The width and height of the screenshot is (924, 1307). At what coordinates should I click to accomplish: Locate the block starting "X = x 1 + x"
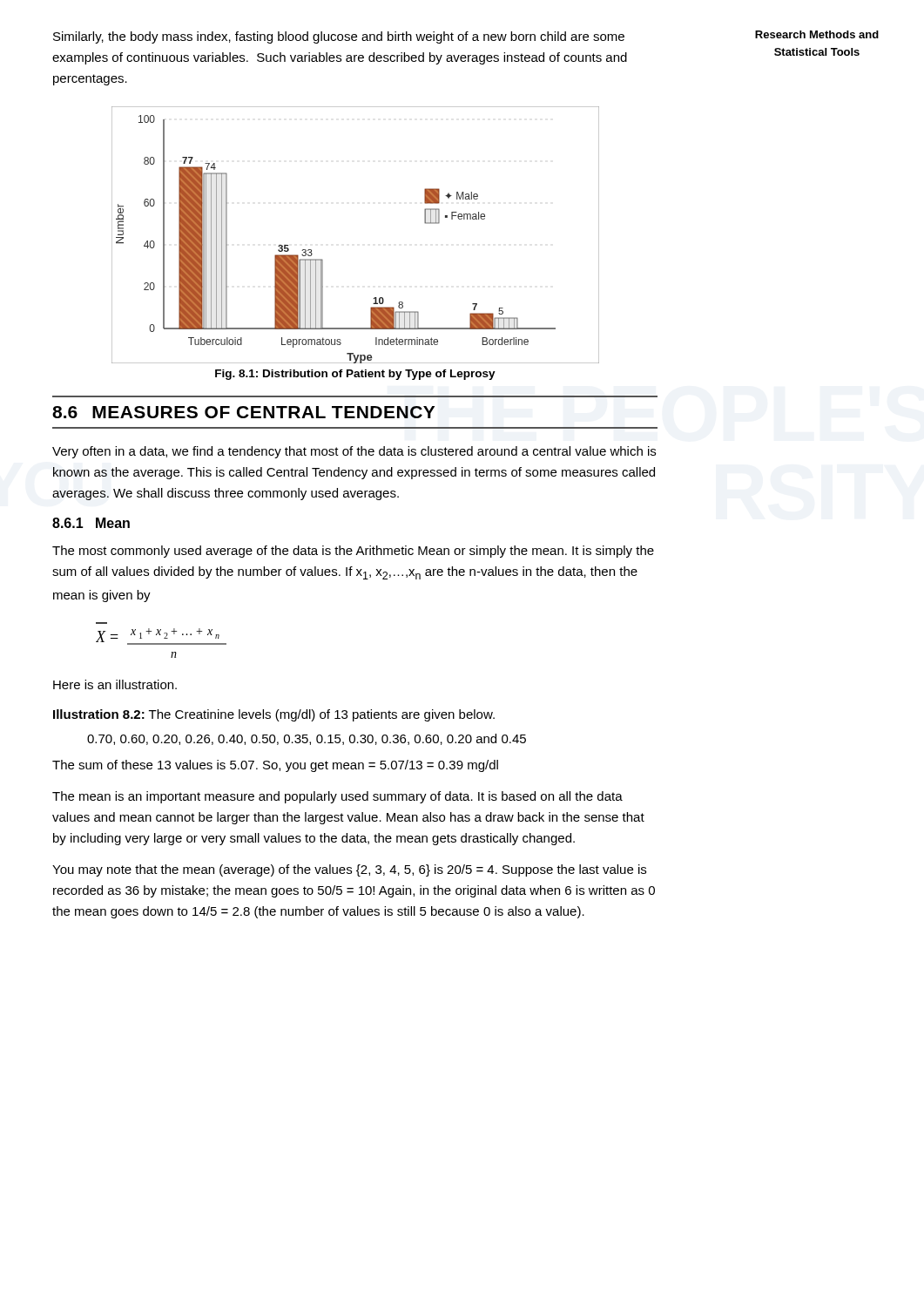[183, 639]
